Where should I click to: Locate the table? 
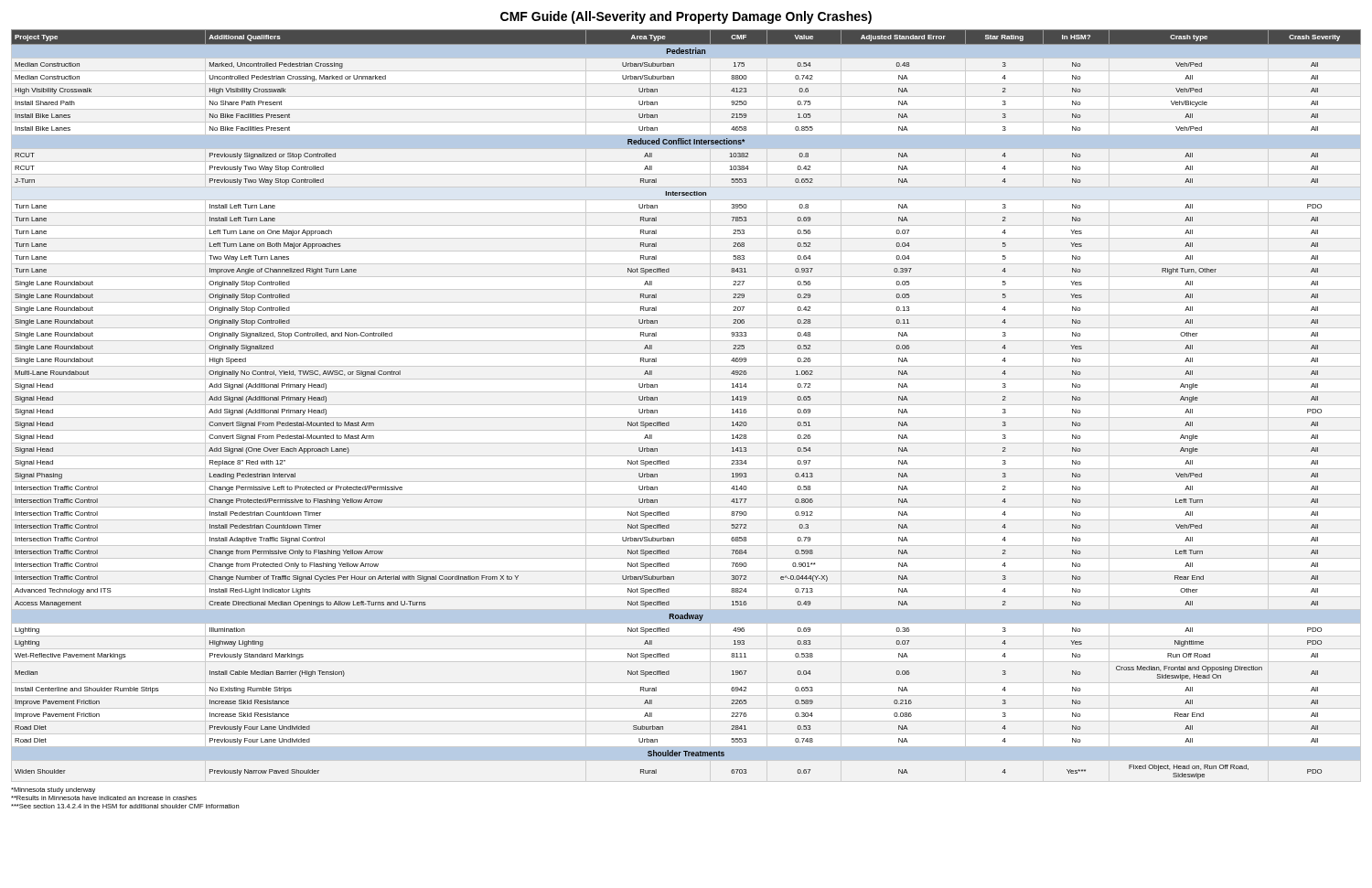click(x=686, y=406)
